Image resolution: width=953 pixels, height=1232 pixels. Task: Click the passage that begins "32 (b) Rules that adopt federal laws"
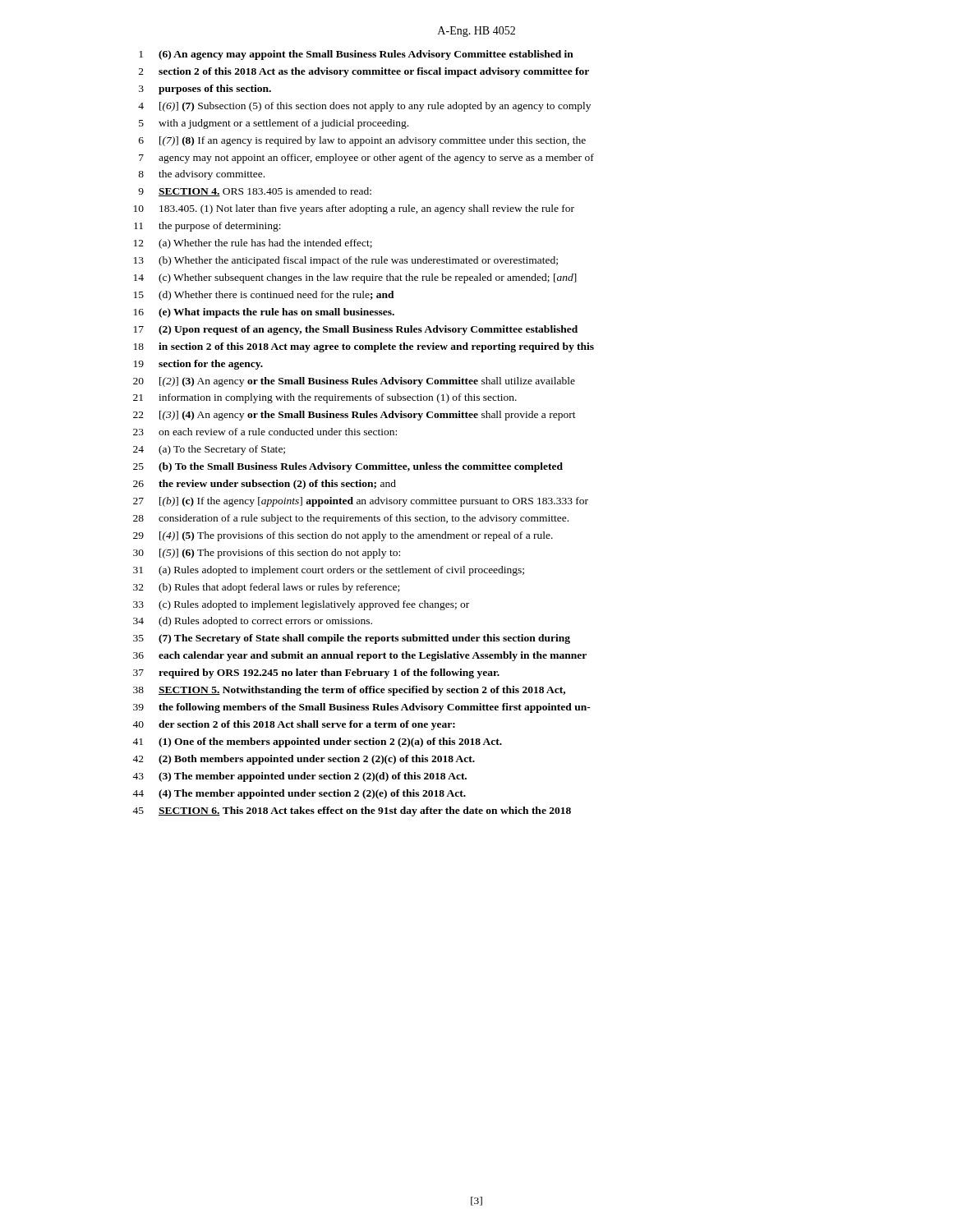click(266, 588)
